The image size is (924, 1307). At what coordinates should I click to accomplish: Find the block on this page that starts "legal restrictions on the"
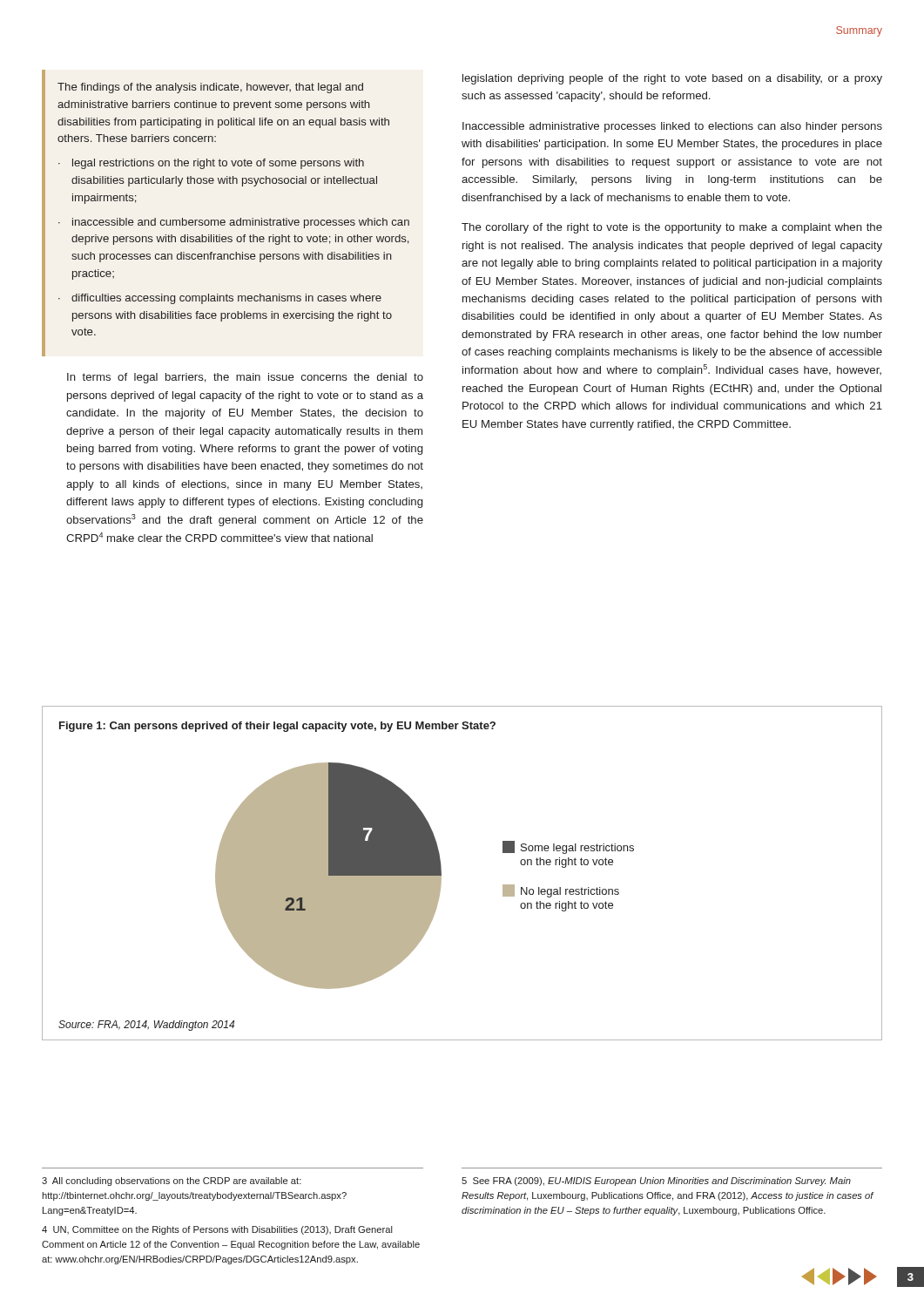coord(225,180)
